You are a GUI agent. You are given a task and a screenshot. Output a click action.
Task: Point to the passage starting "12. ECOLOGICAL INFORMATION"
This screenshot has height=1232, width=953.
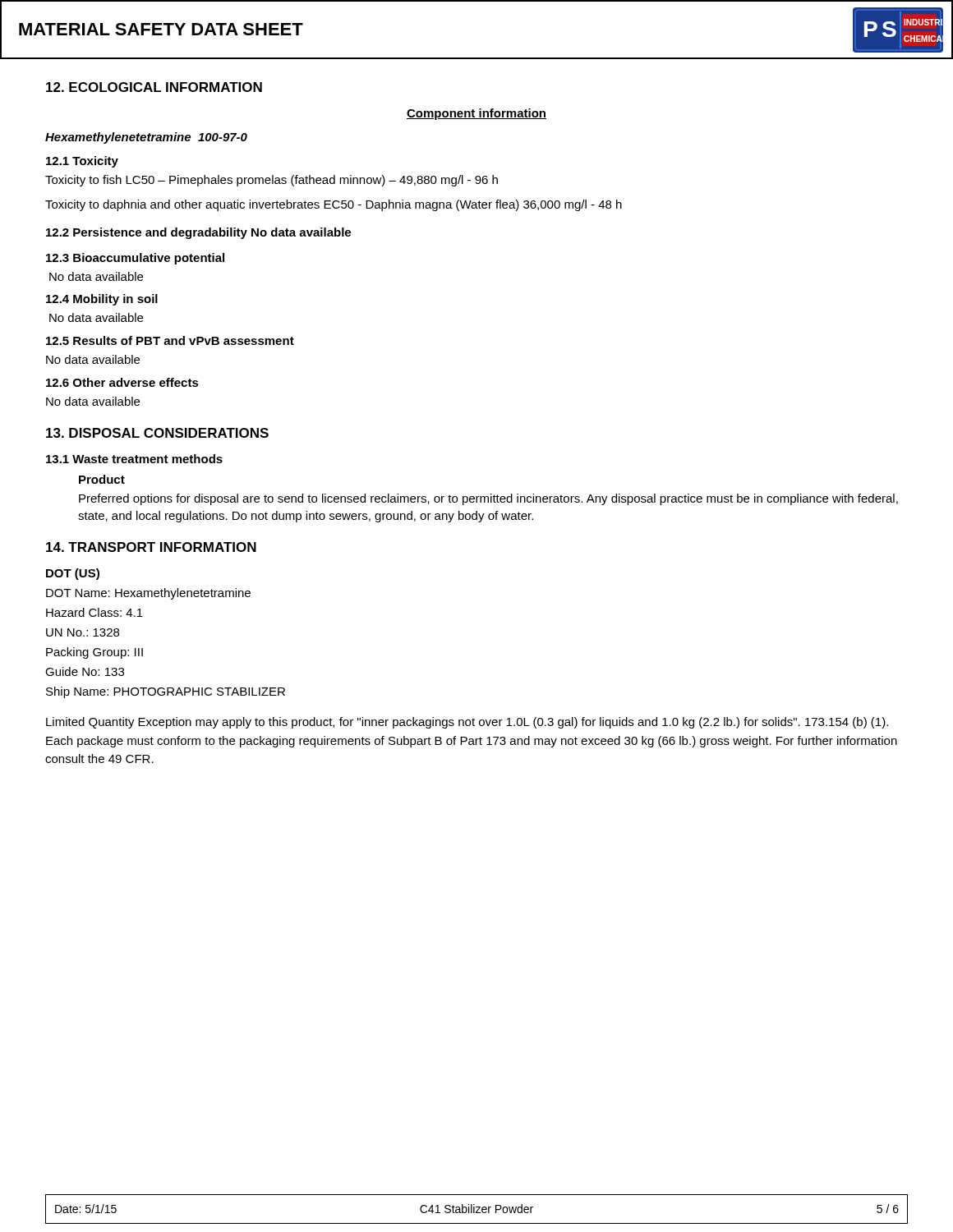coord(154,87)
